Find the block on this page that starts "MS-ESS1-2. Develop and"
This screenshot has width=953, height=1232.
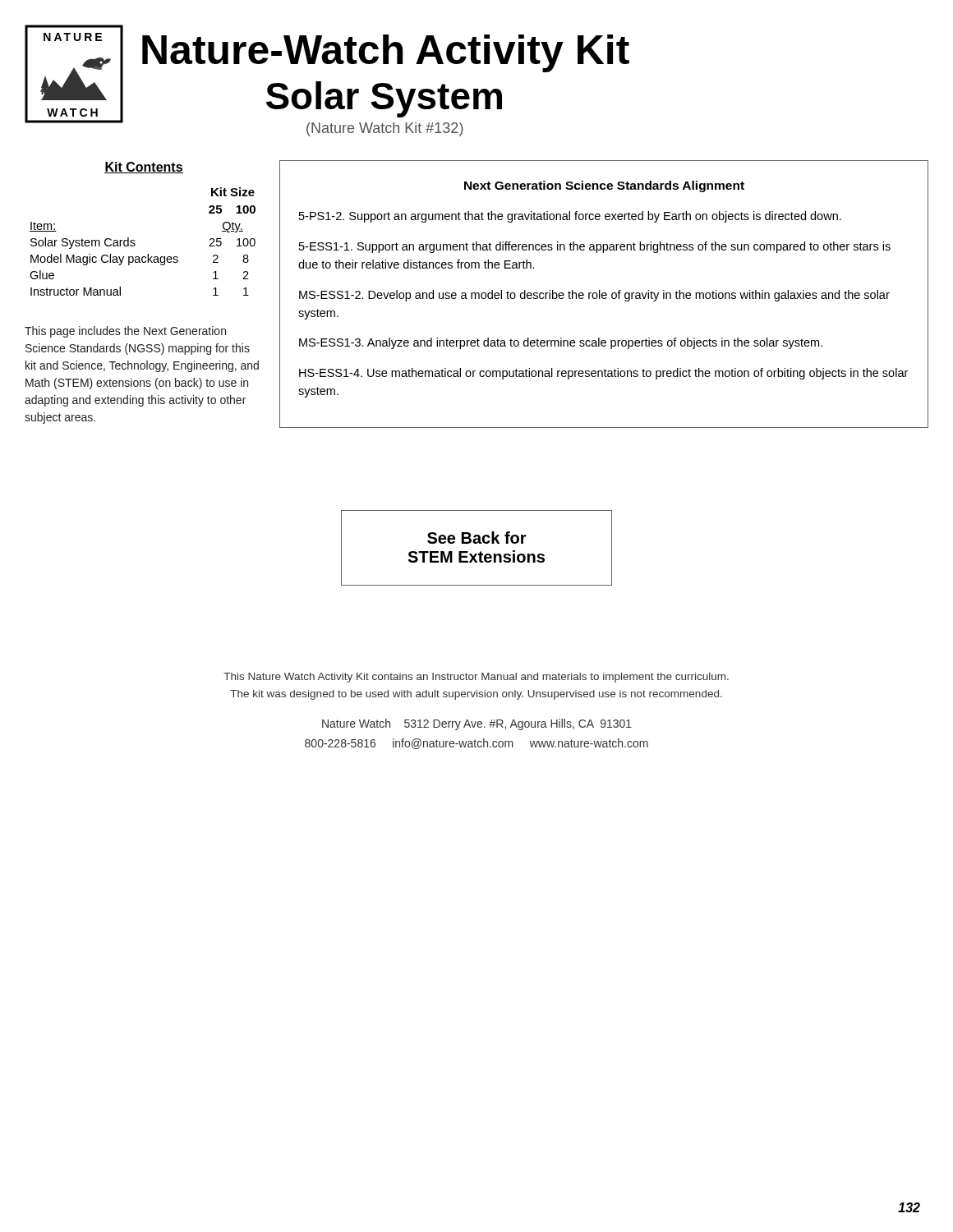tap(594, 304)
